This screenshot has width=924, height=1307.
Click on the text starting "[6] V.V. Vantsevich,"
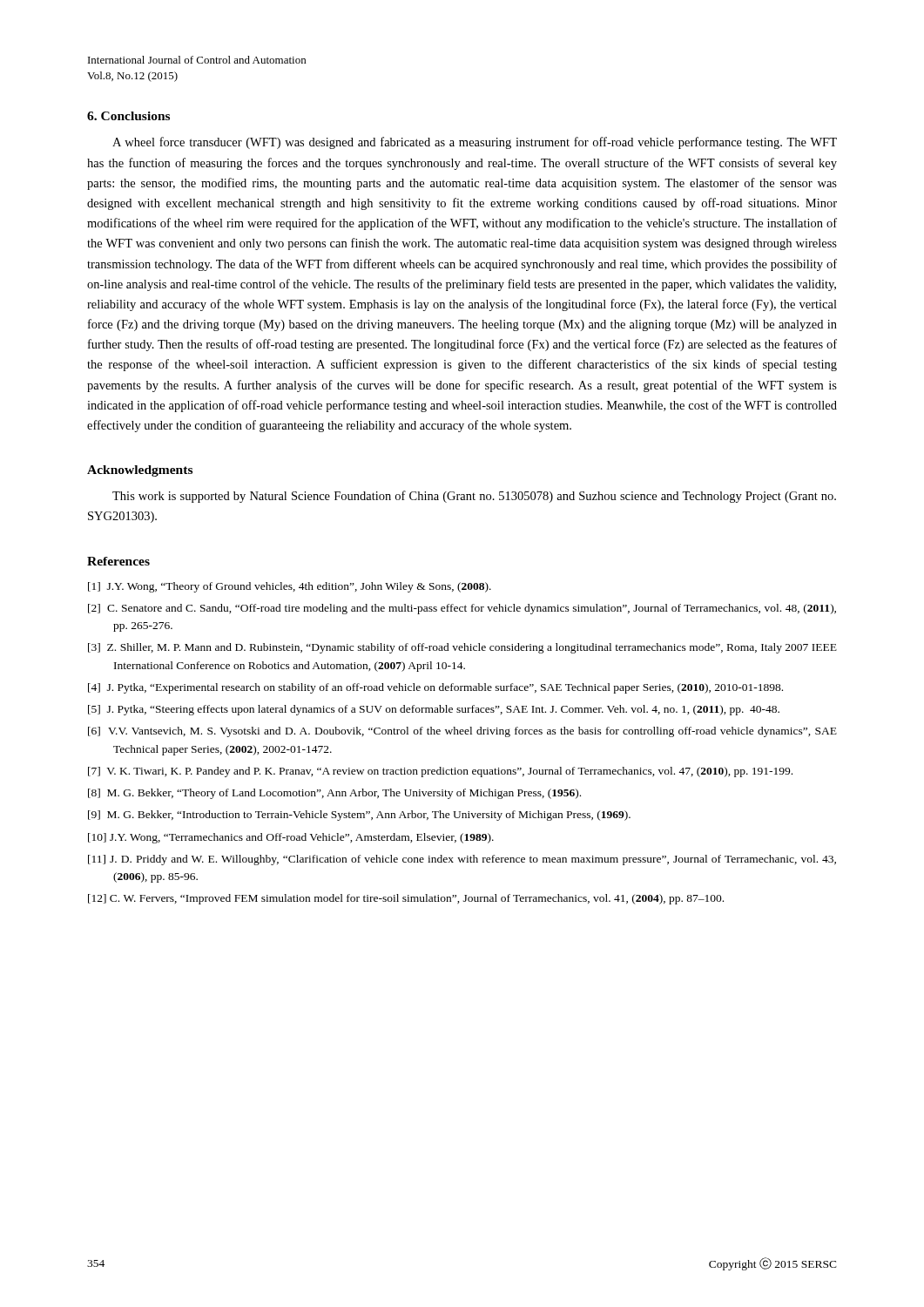point(462,740)
